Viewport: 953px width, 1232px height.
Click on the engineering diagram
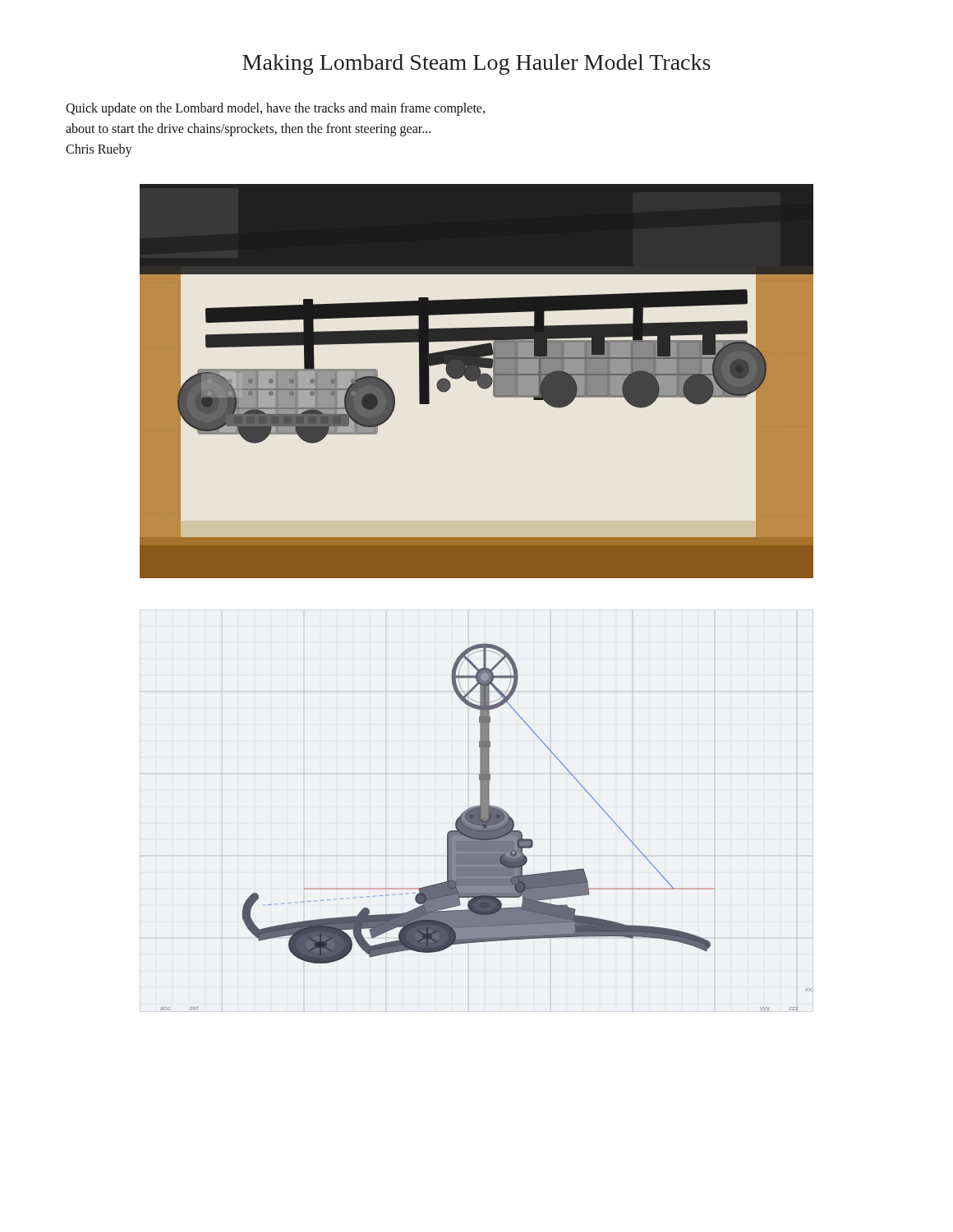[x=476, y=811]
